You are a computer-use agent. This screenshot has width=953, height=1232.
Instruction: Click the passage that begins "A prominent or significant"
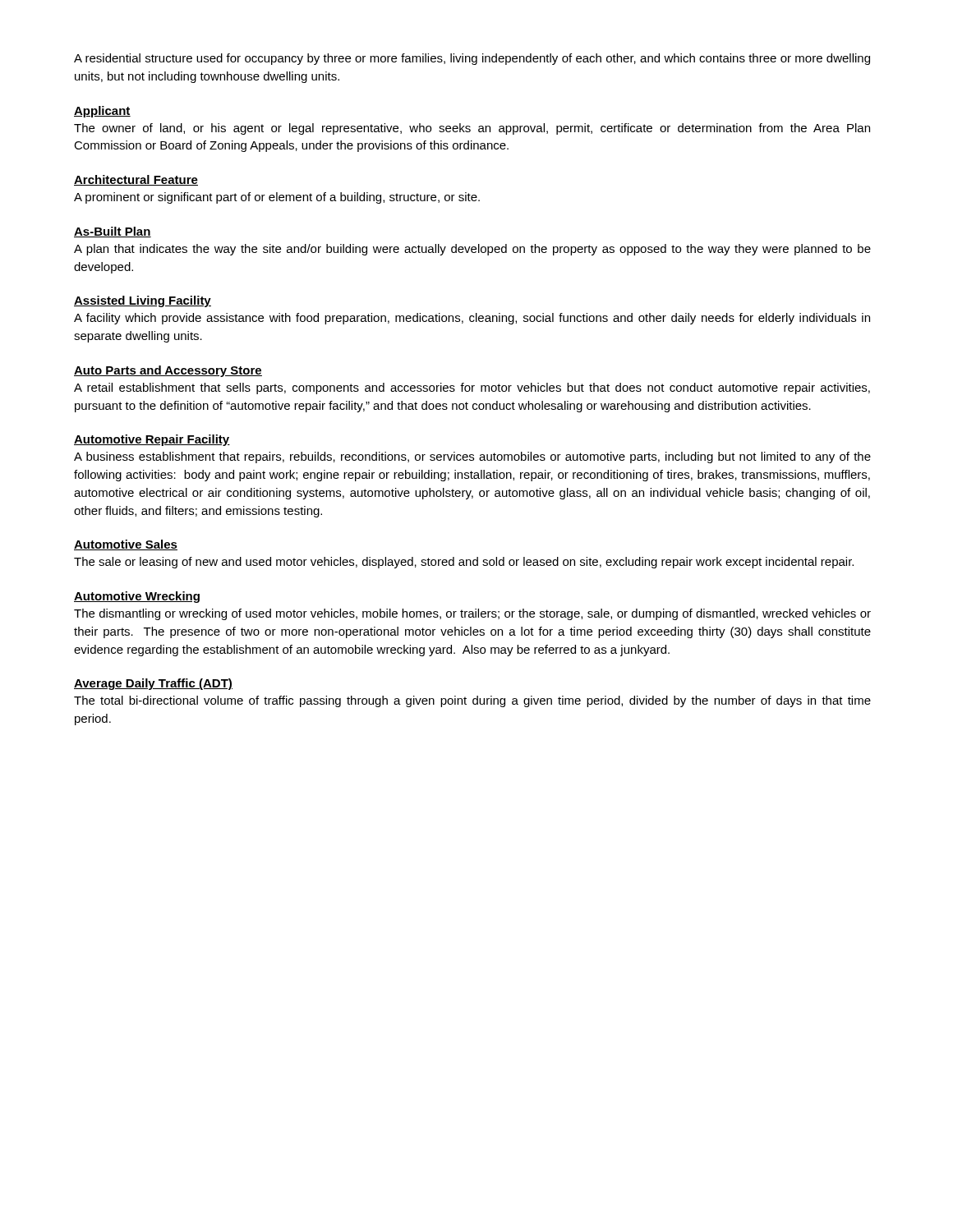pyautogui.click(x=277, y=197)
